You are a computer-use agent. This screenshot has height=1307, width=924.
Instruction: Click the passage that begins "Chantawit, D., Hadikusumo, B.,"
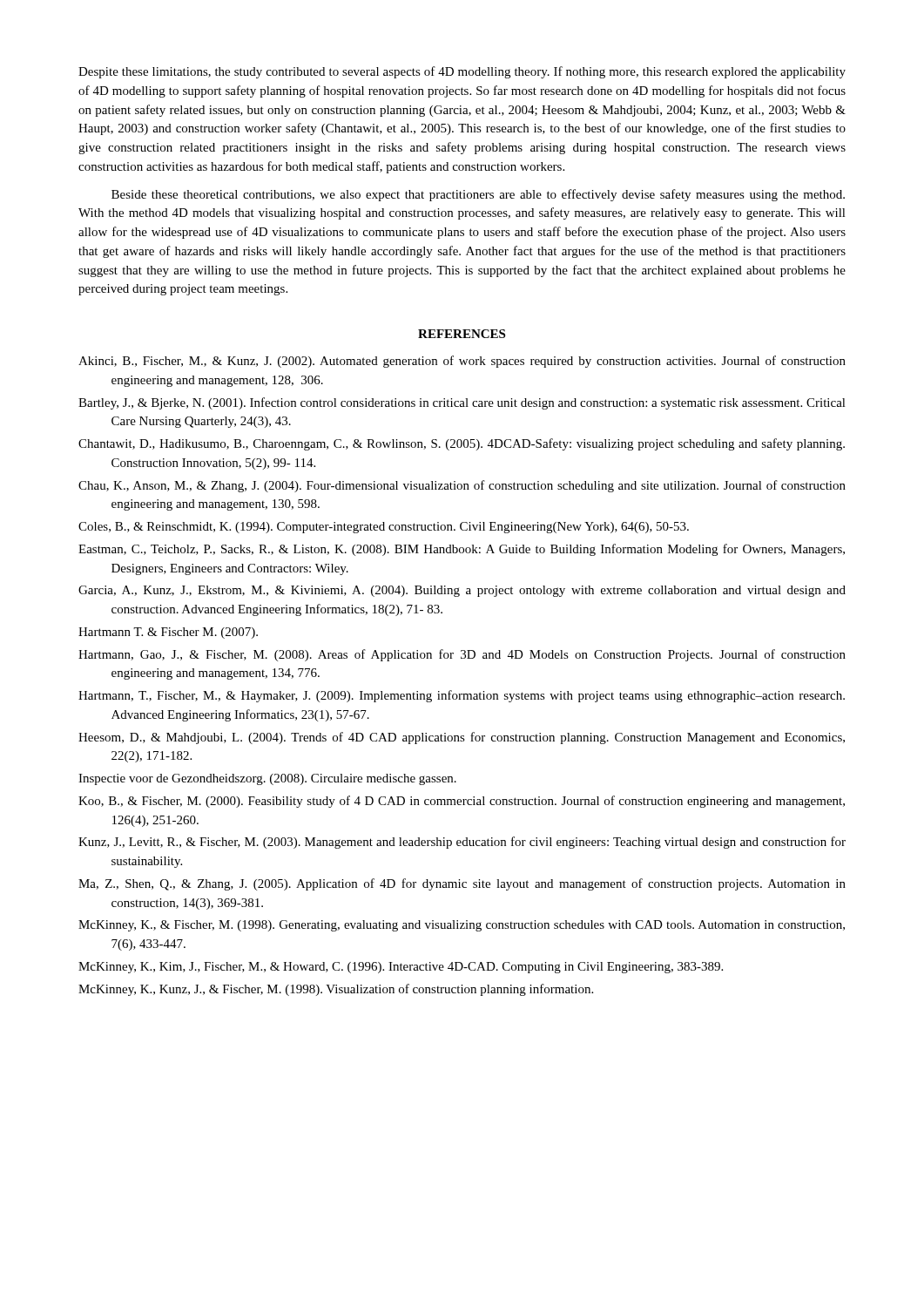point(462,453)
